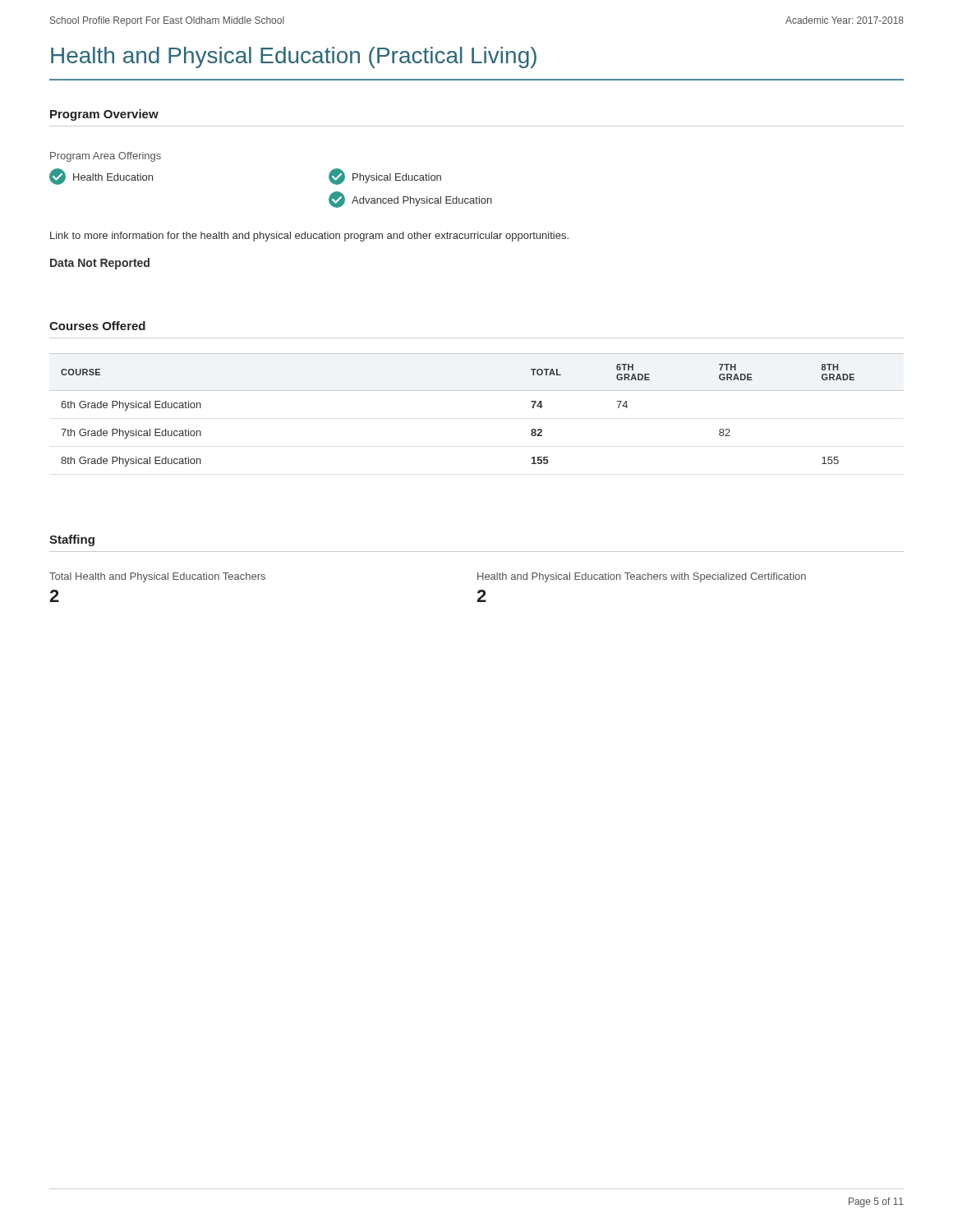Click on the element starting "Program Area Offerings"

[x=105, y=156]
